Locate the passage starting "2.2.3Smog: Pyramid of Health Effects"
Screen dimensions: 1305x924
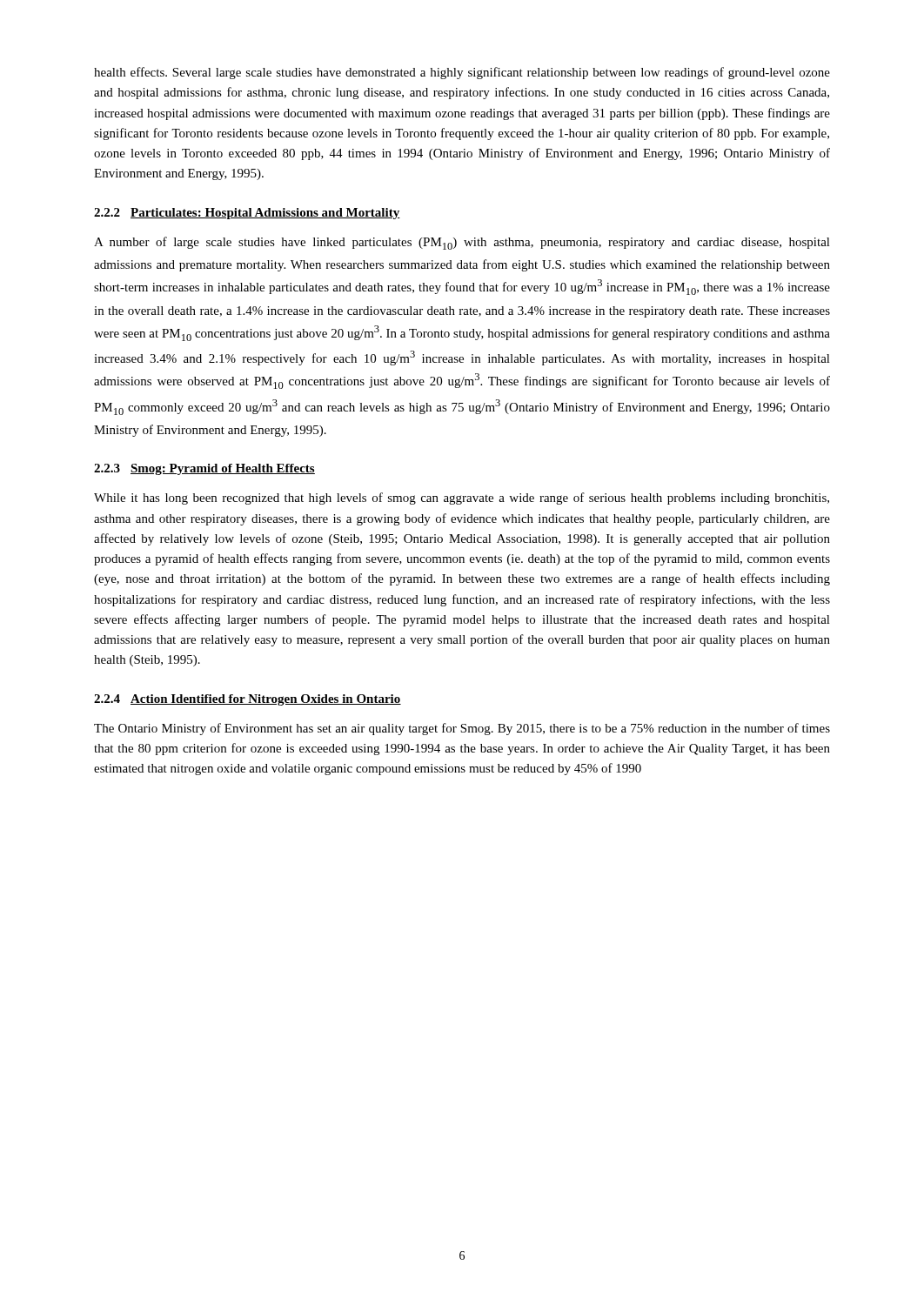[204, 469]
